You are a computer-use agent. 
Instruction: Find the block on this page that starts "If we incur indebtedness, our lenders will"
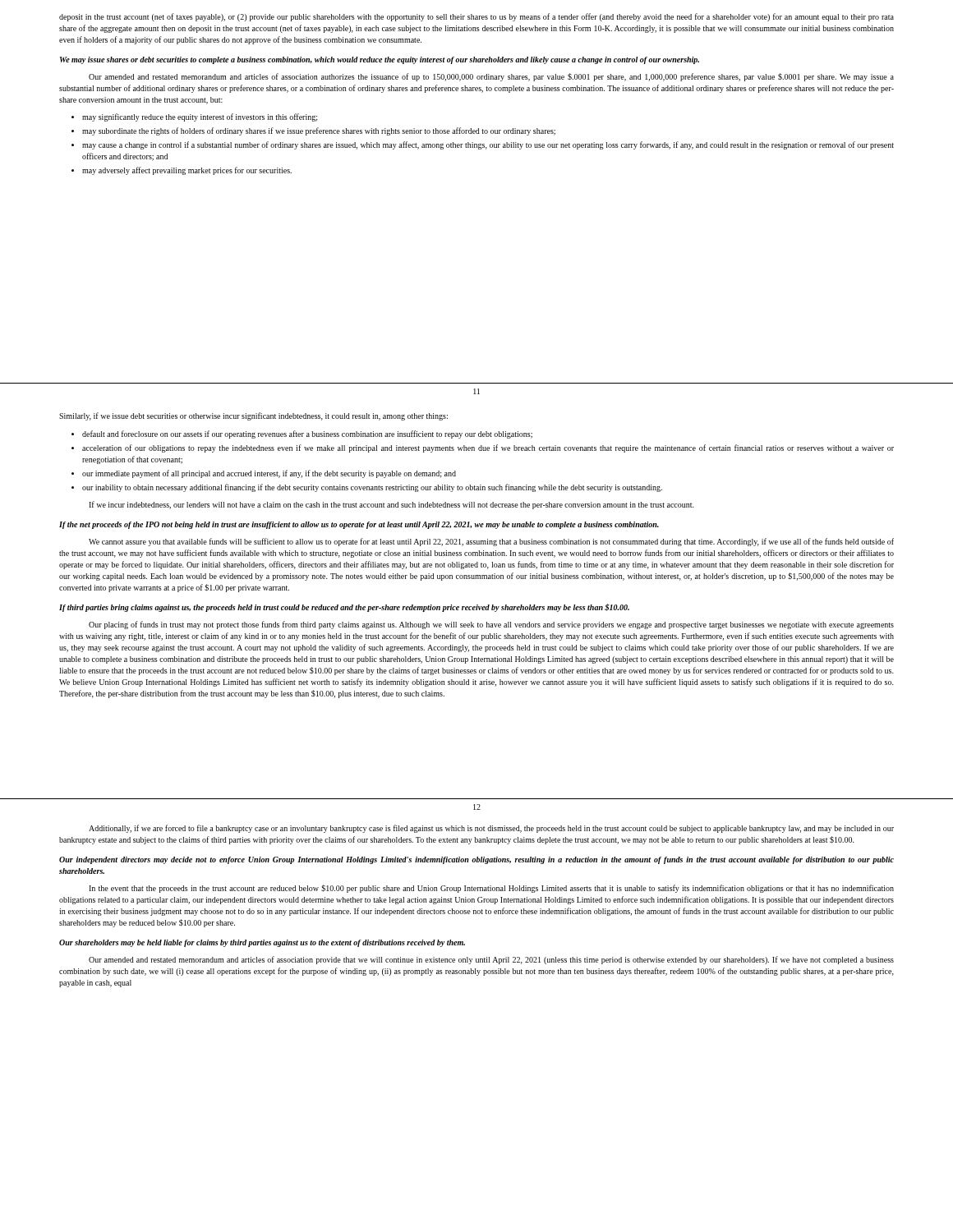tap(476, 505)
